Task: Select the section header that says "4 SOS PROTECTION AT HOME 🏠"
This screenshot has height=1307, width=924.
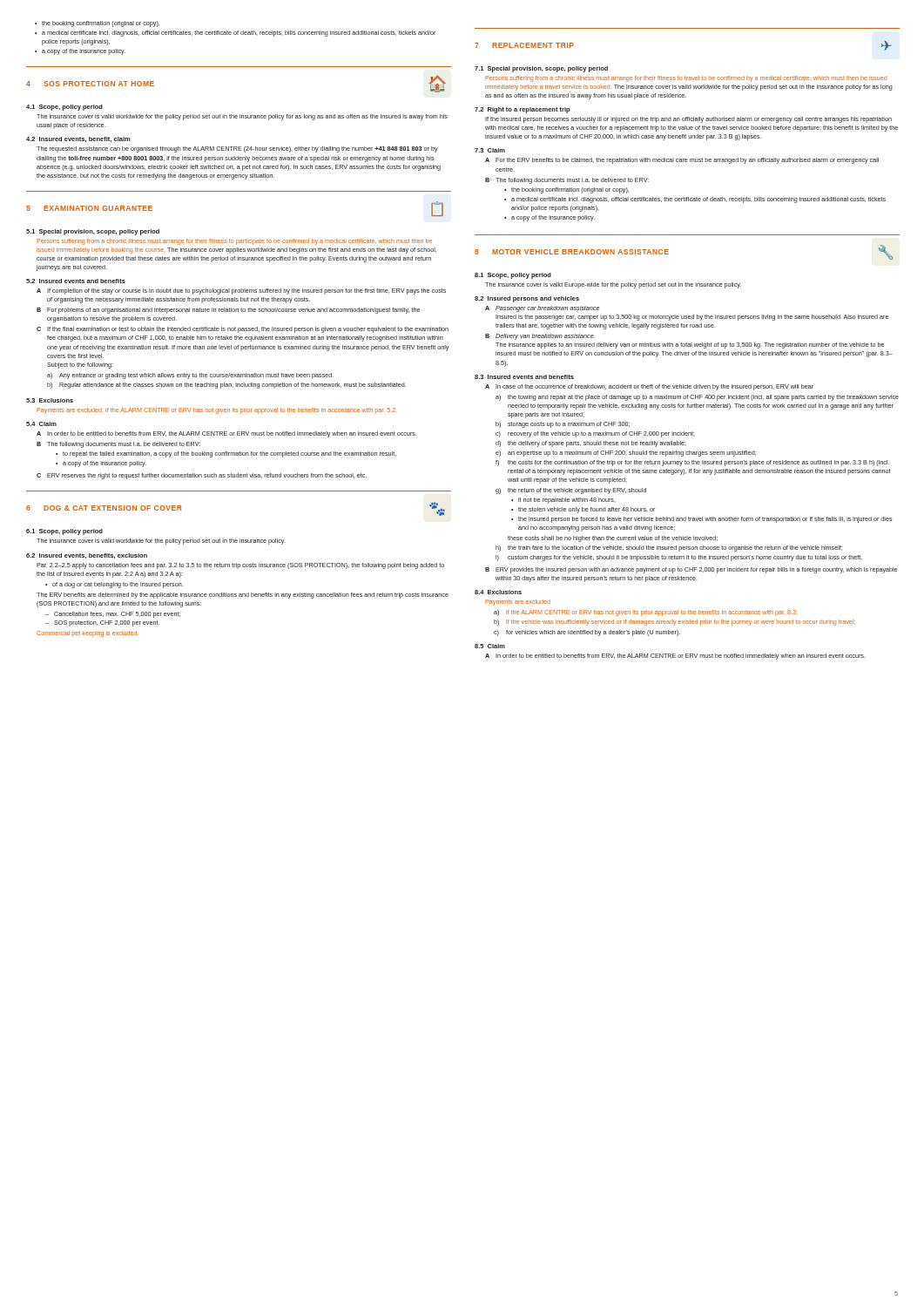Action: [x=88, y=83]
